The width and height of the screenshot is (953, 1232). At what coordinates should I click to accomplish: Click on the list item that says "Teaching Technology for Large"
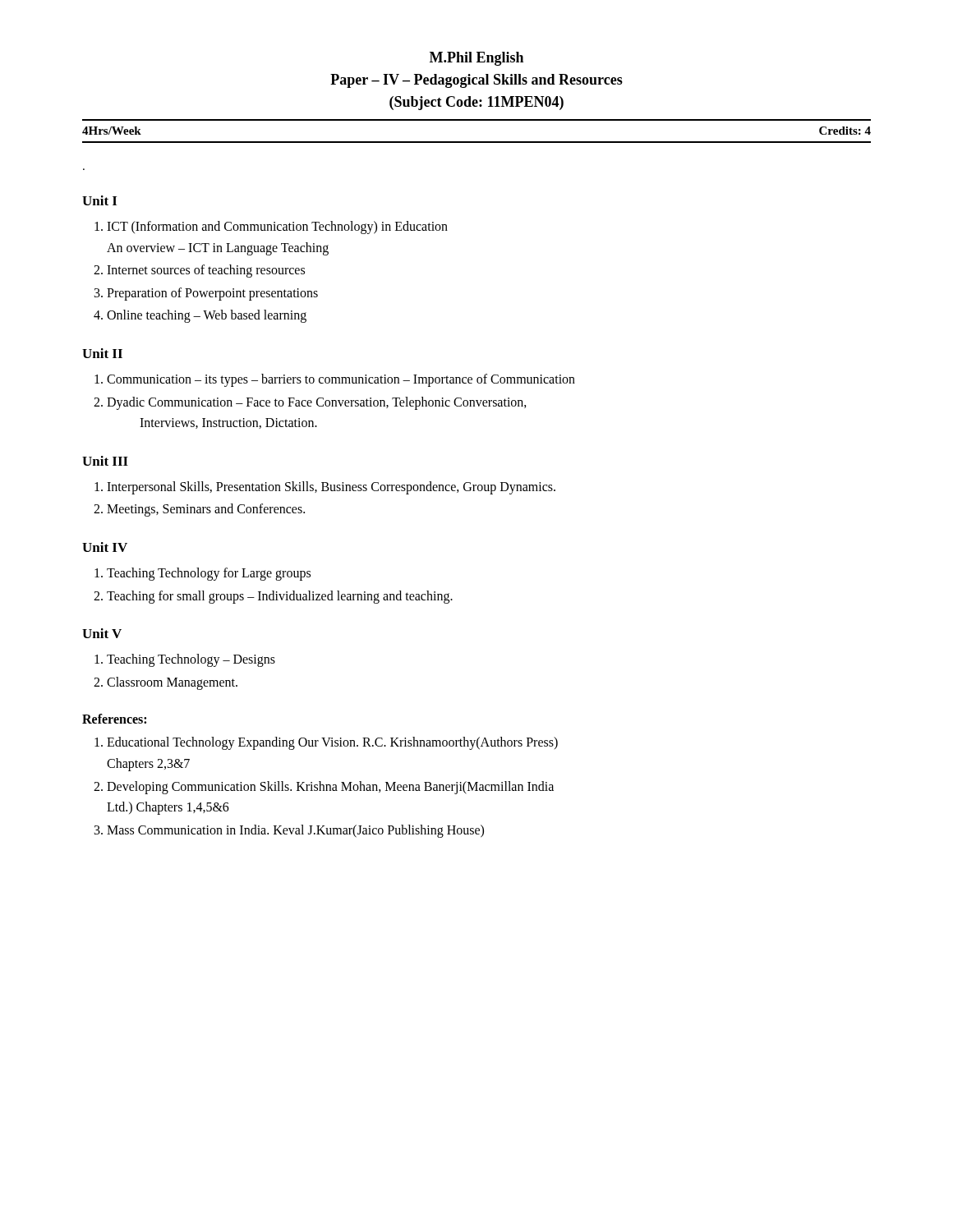point(209,573)
